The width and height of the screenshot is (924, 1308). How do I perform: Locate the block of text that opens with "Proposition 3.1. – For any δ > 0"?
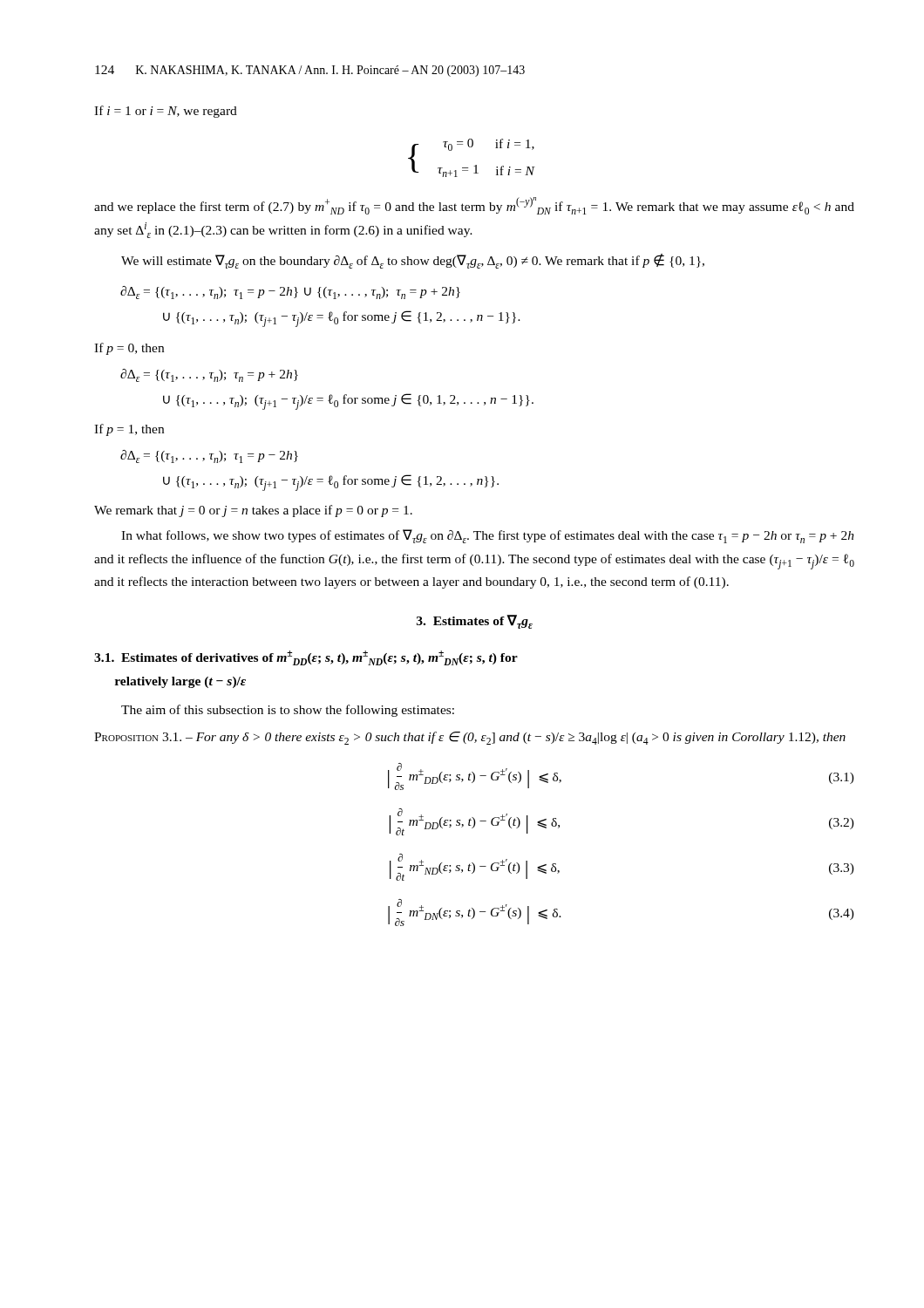click(470, 738)
